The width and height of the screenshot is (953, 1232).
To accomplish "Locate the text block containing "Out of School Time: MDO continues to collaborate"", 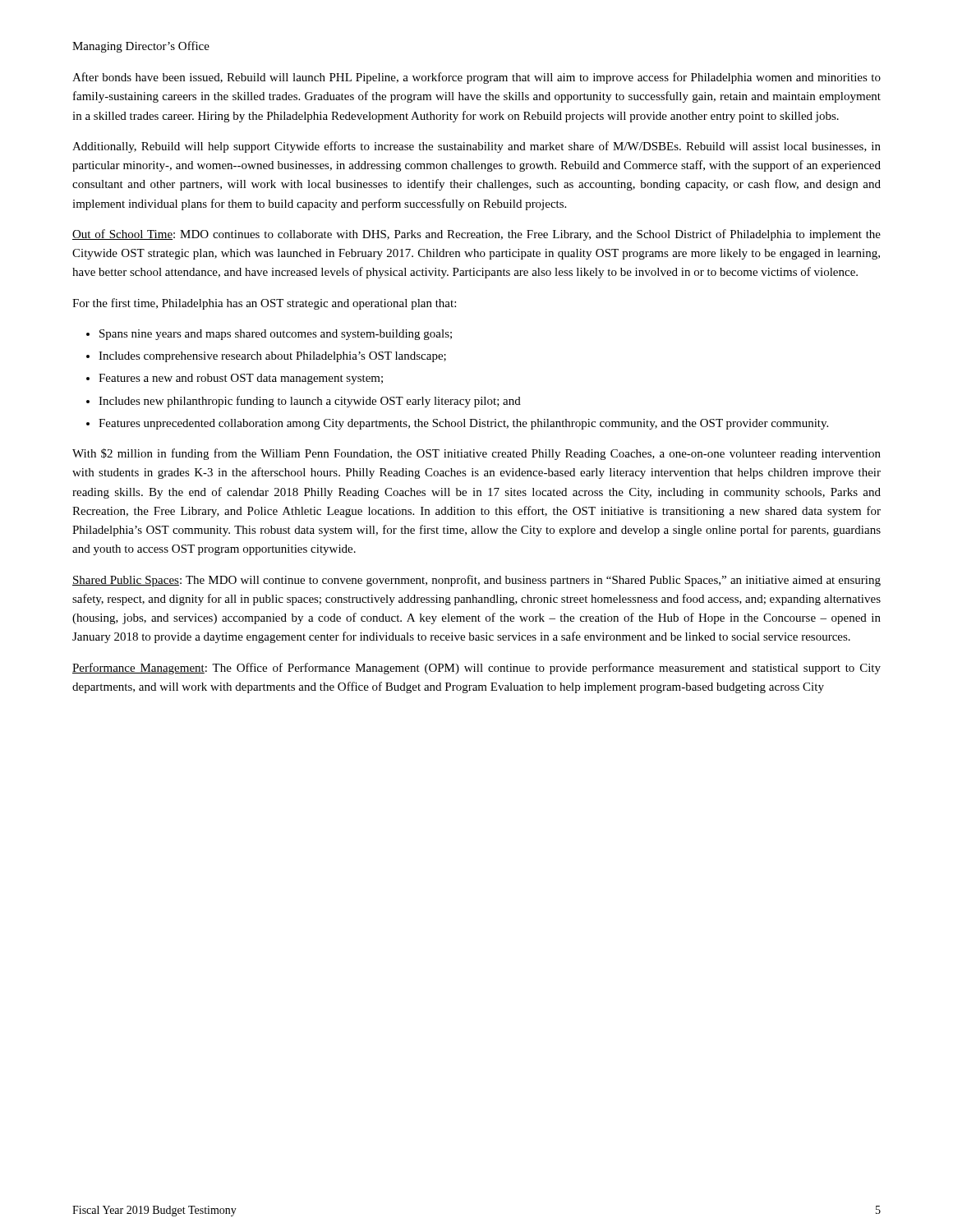I will pos(476,253).
